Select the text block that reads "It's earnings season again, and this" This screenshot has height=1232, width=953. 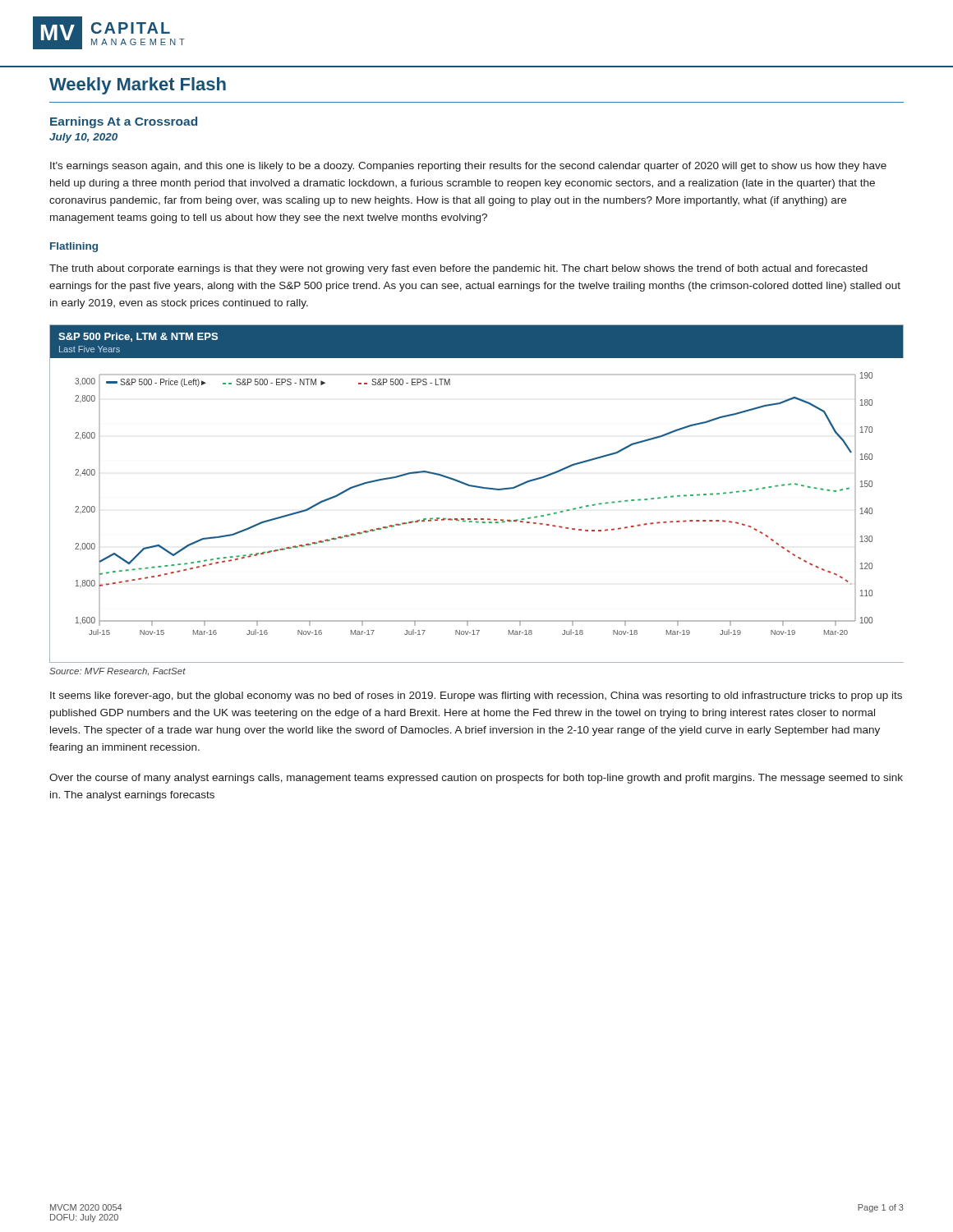point(468,191)
